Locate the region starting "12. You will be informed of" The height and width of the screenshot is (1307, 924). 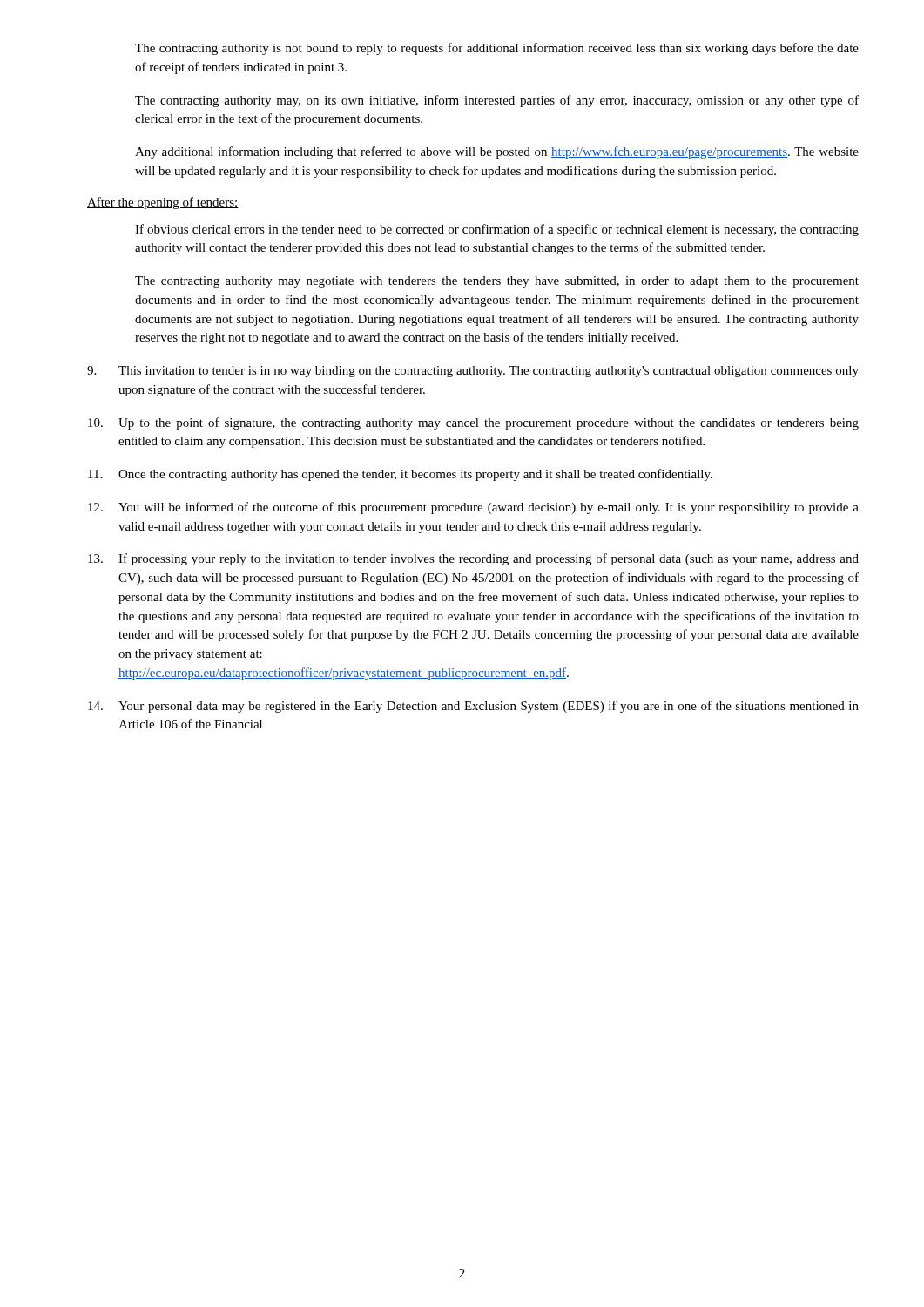point(473,517)
